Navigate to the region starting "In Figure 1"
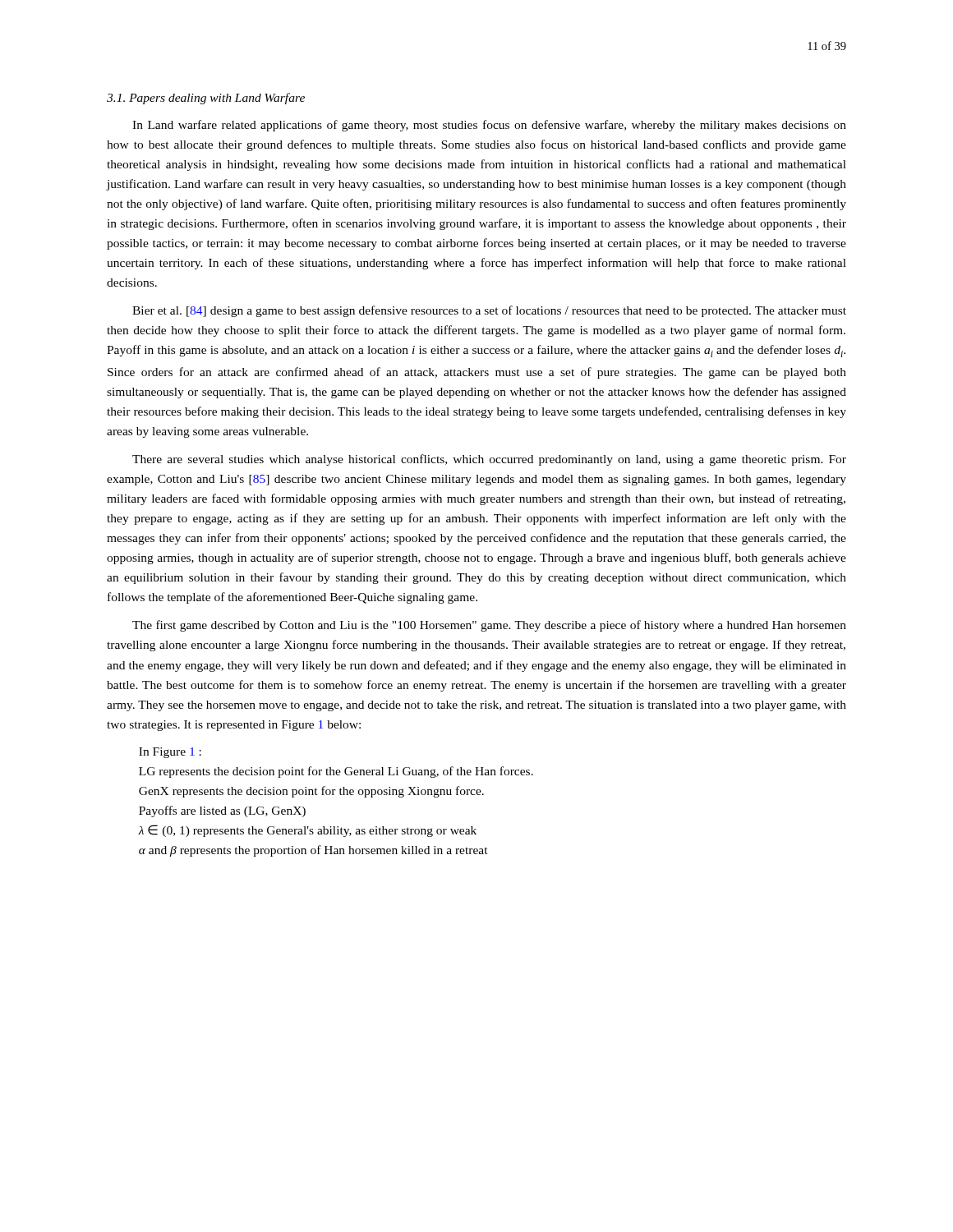The height and width of the screenshot is (1232, 953). pyautogui.click(x=170, y=751)
